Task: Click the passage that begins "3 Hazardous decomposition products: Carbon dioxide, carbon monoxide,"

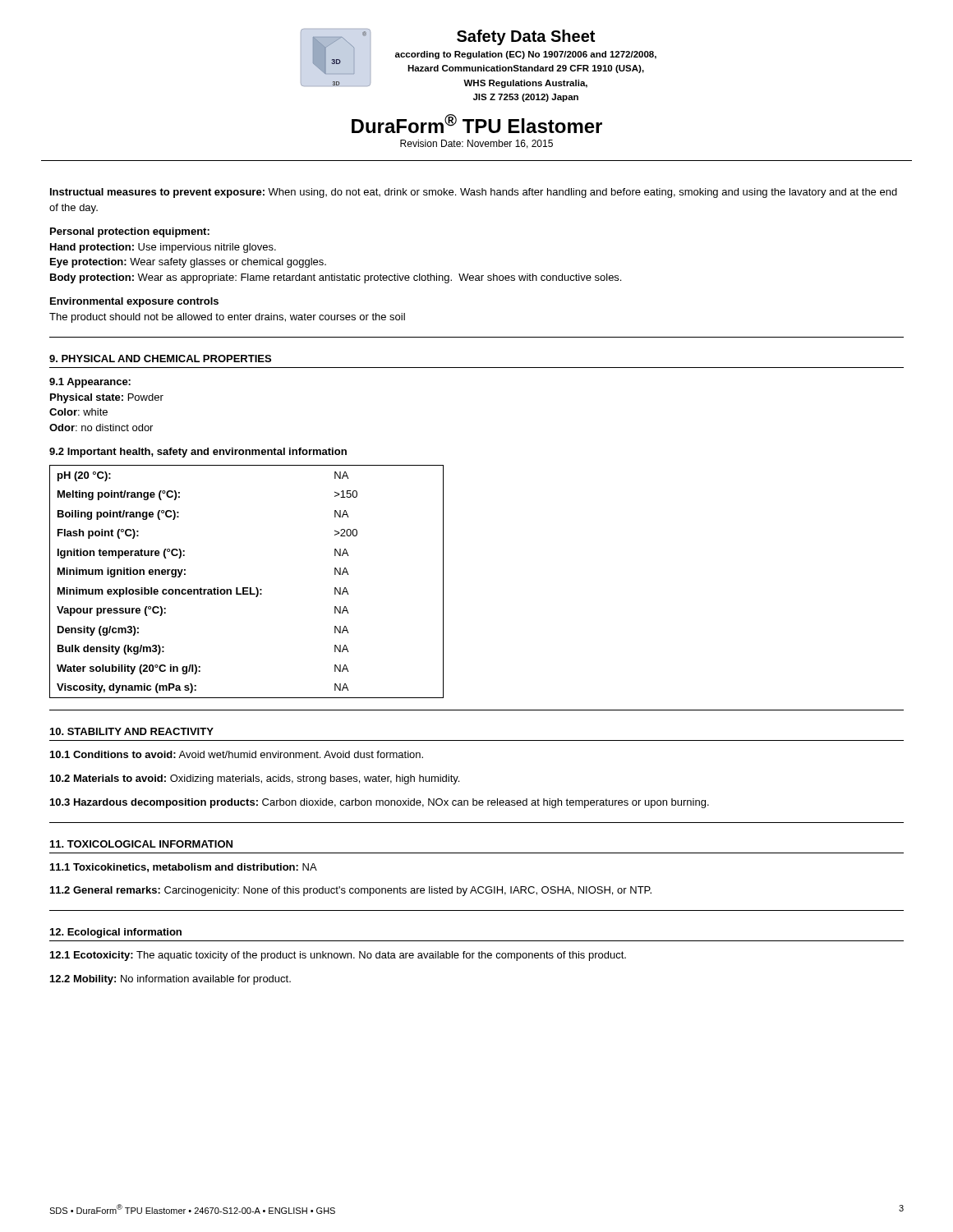Action: click(x=379, y=802)
